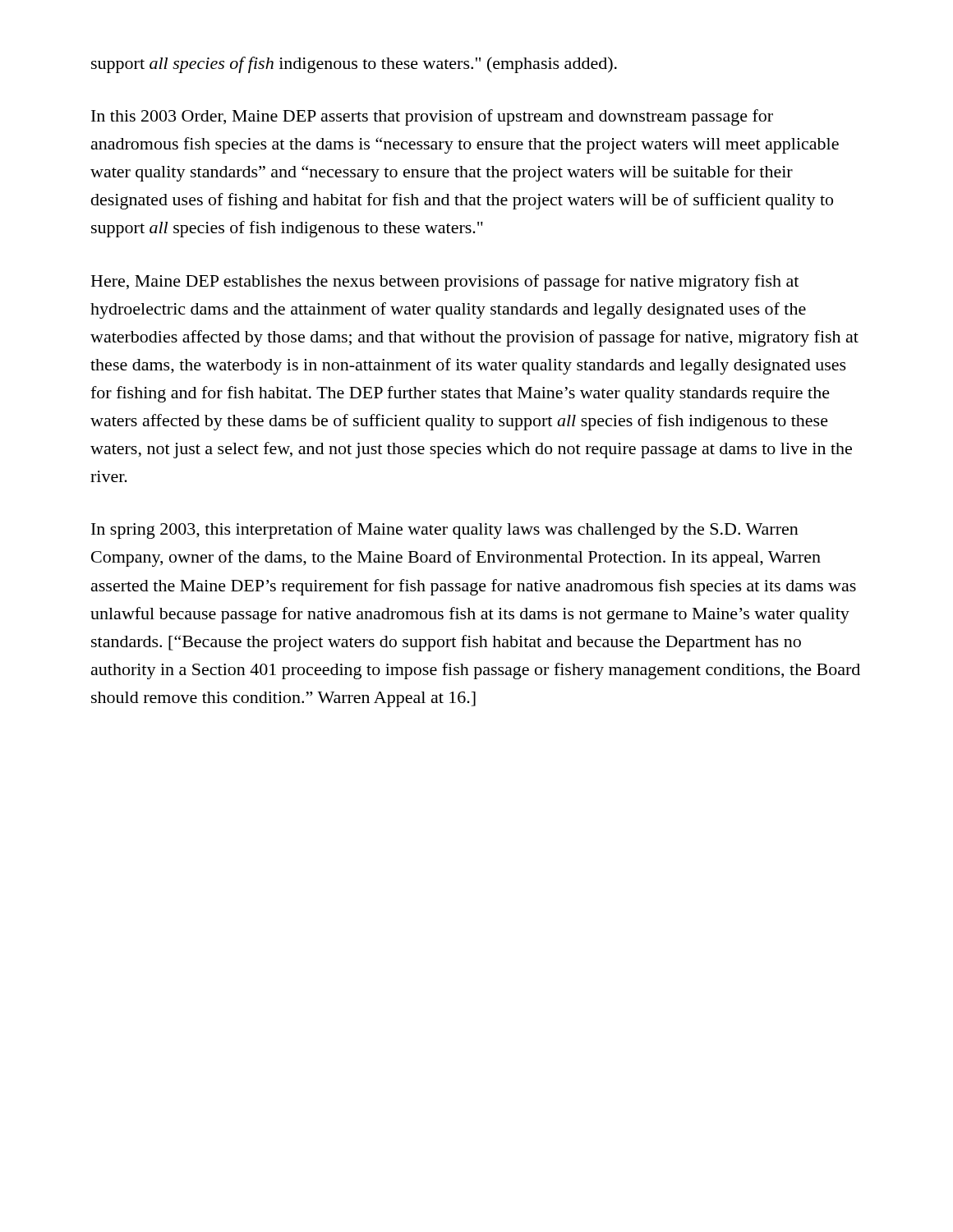This screenshot has height=1232, width=953.
Task: Click the passage that begins "support all species"
Action: pyautogui.click(x=354, y=63)
